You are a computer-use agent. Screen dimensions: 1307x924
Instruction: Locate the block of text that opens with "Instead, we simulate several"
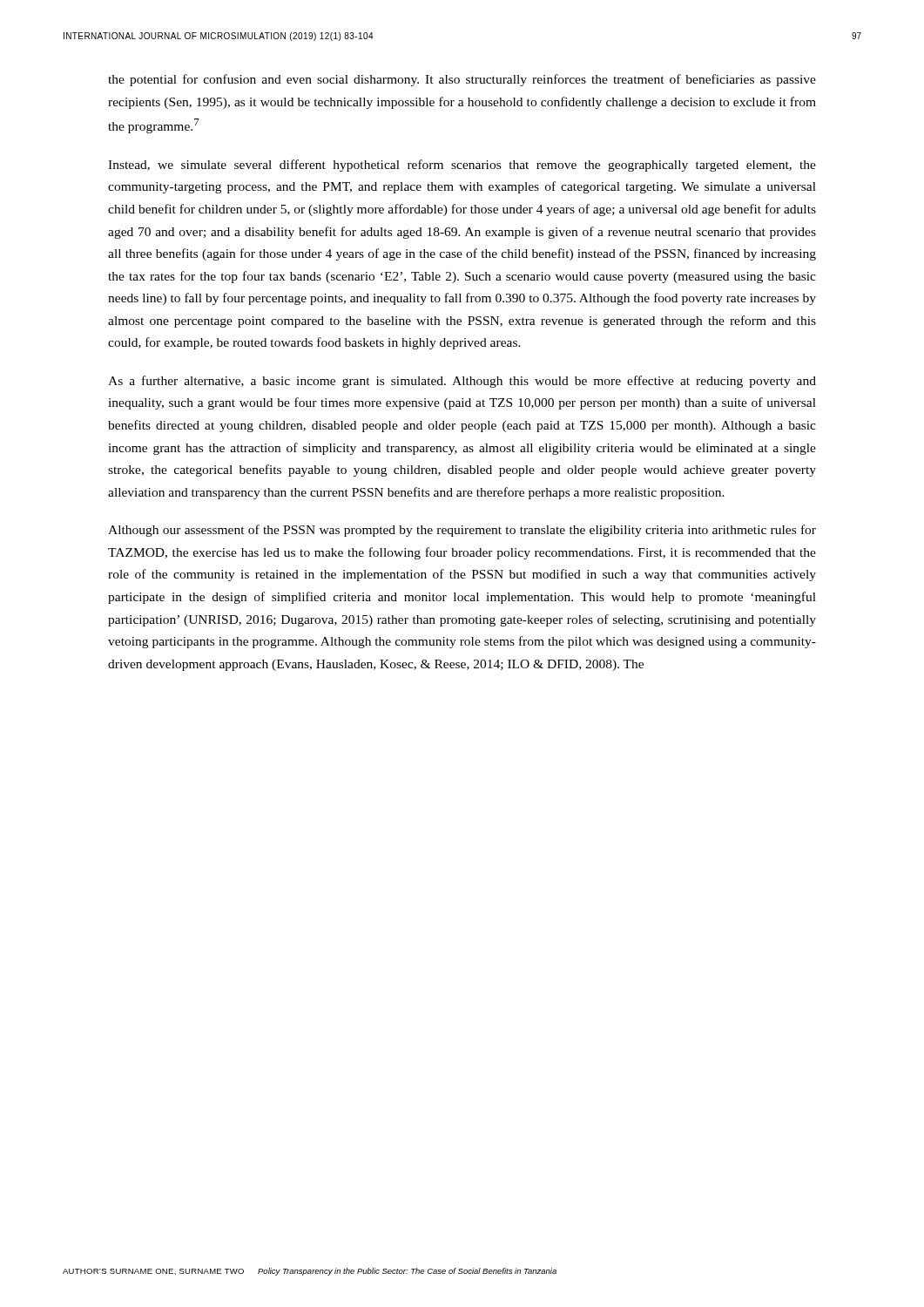tap(462, 253)
